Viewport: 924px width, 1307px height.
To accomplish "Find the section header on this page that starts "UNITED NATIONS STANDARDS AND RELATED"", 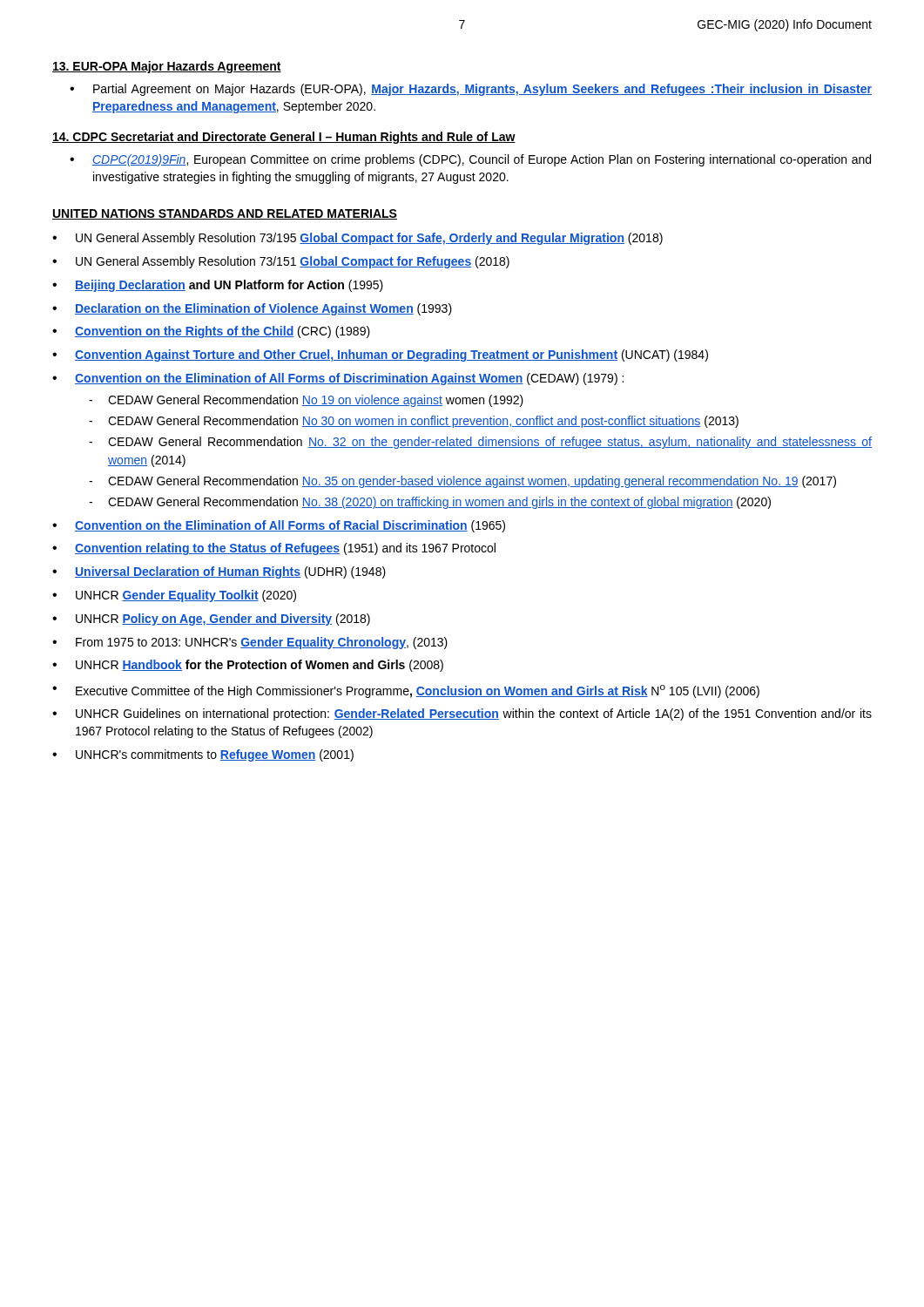I will coord(225,214).
